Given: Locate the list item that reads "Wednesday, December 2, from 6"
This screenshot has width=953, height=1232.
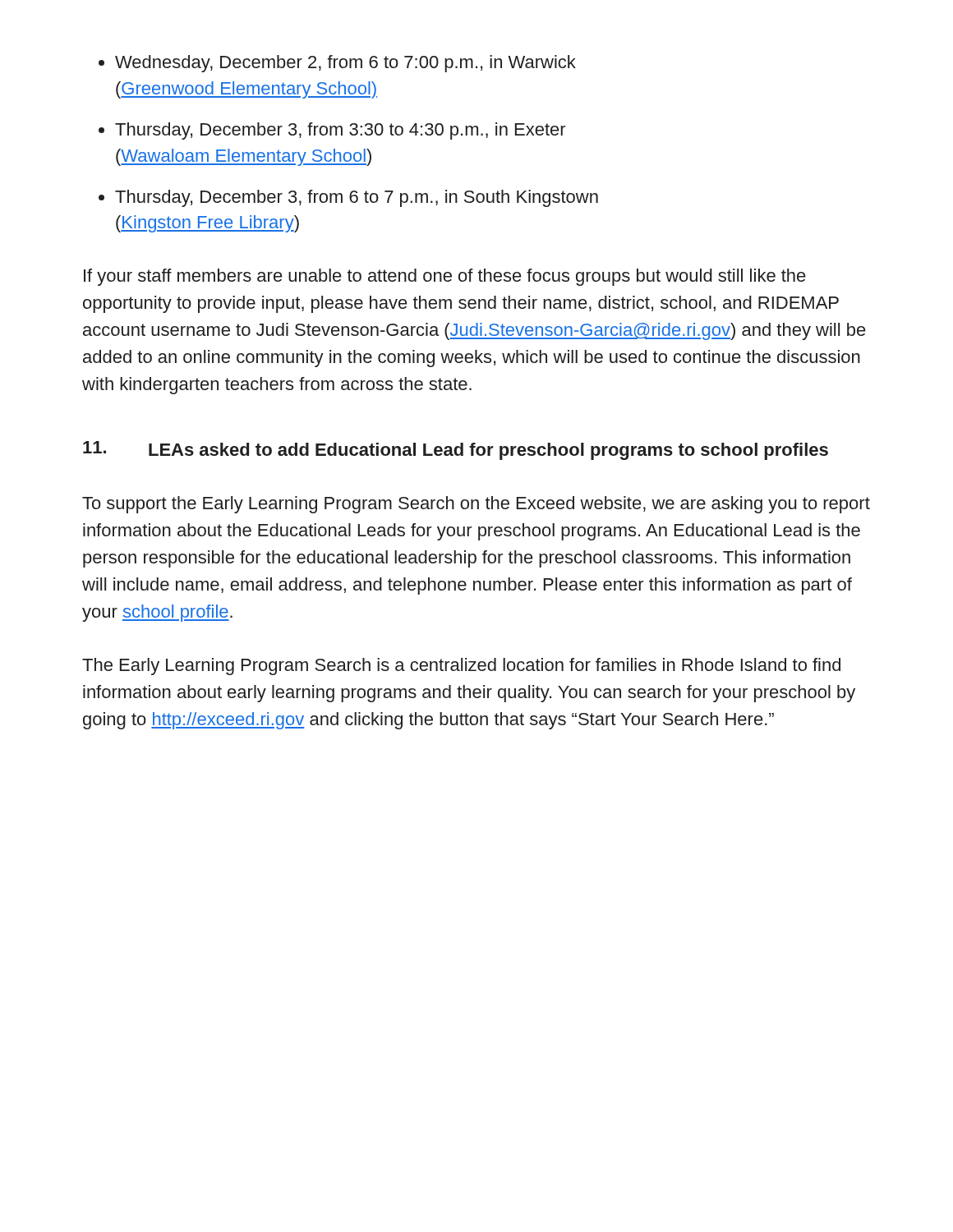Looking at the screenshot, I should point(476,143).
